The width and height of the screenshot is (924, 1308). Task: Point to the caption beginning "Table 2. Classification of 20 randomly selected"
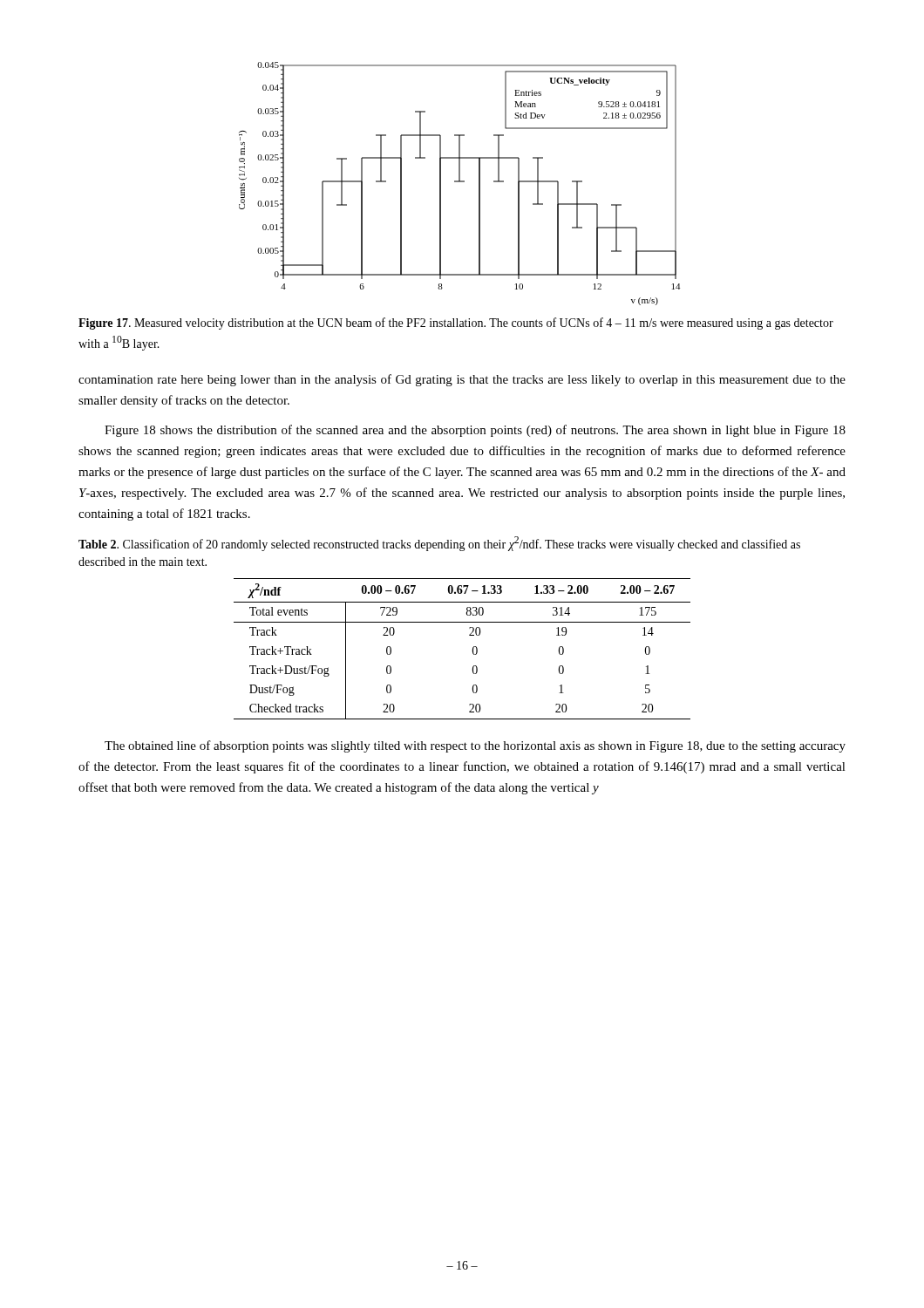440,552
